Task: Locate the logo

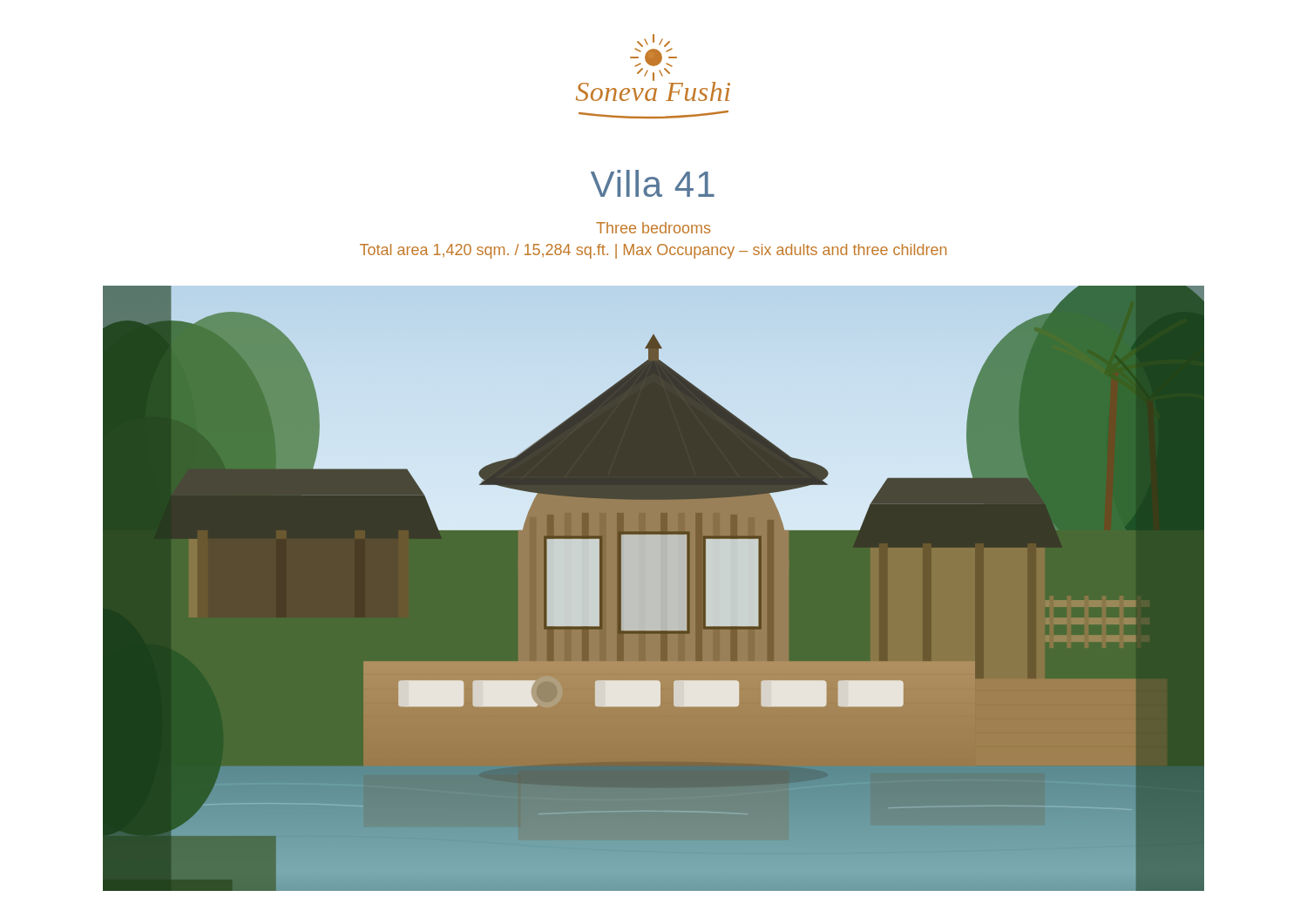Action: pyautogui.click(x=654, y=83)
